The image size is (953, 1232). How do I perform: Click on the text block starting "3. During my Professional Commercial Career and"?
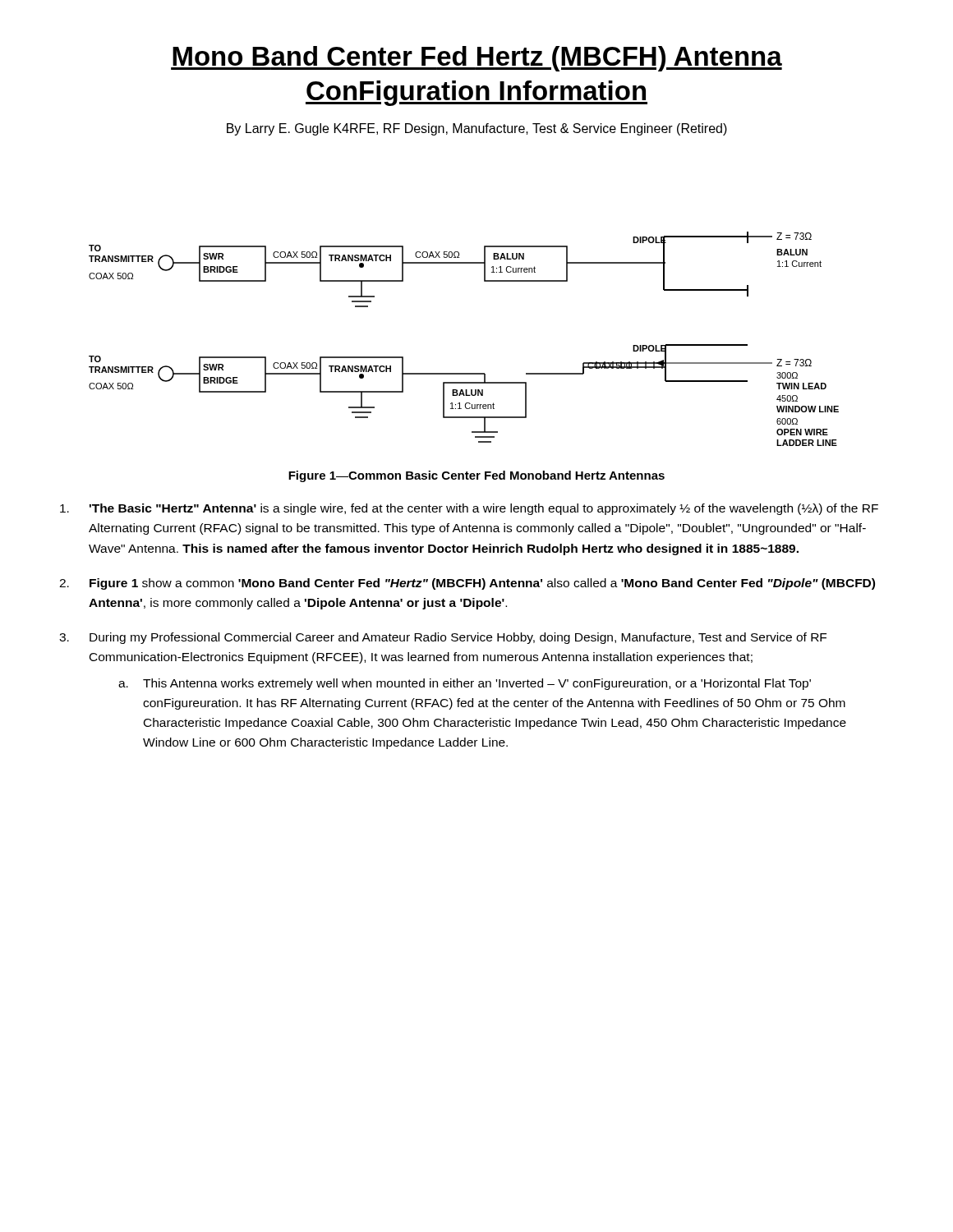coord(476,647)
